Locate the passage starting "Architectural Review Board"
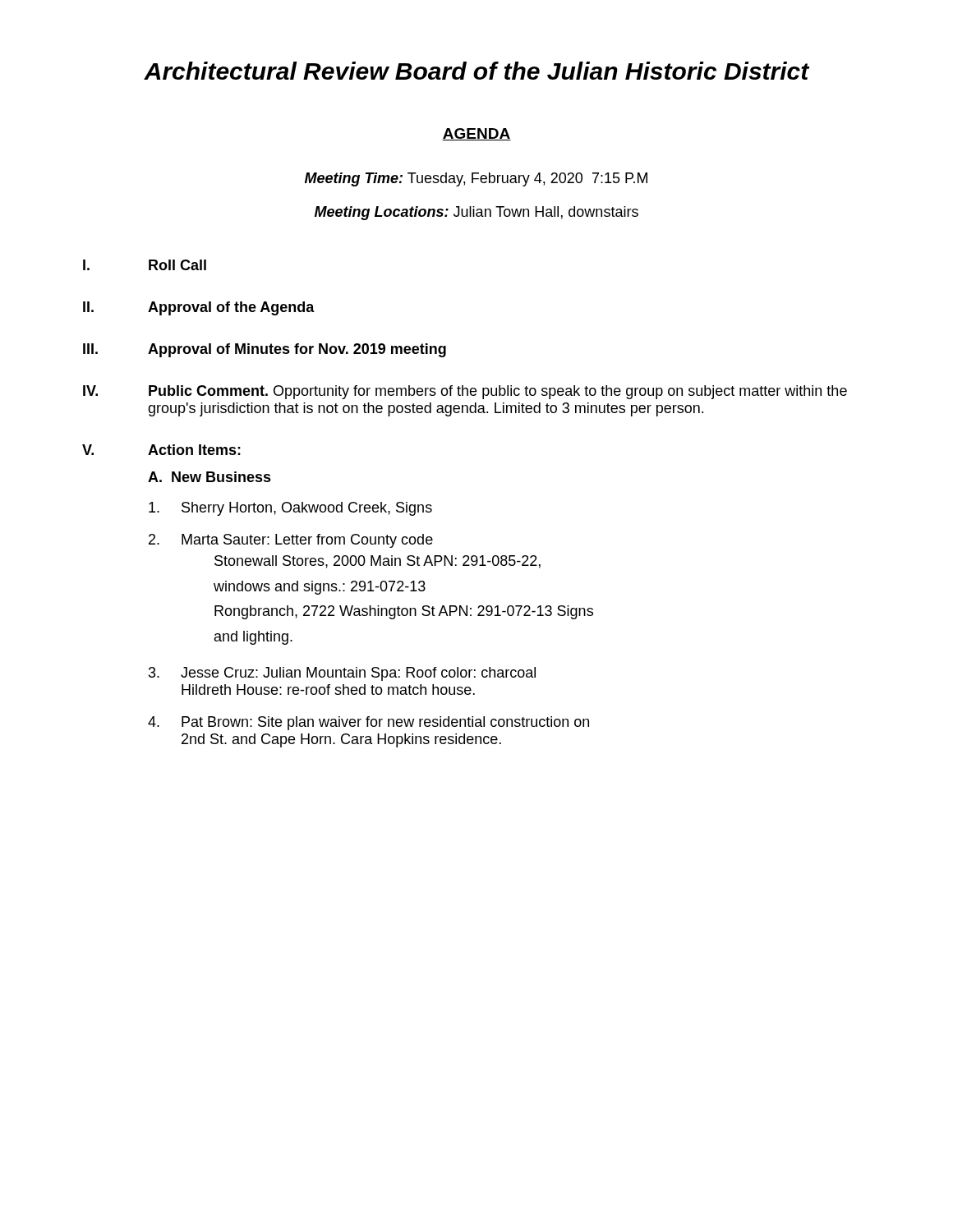The image size is (953, 1232). (476, 71)
